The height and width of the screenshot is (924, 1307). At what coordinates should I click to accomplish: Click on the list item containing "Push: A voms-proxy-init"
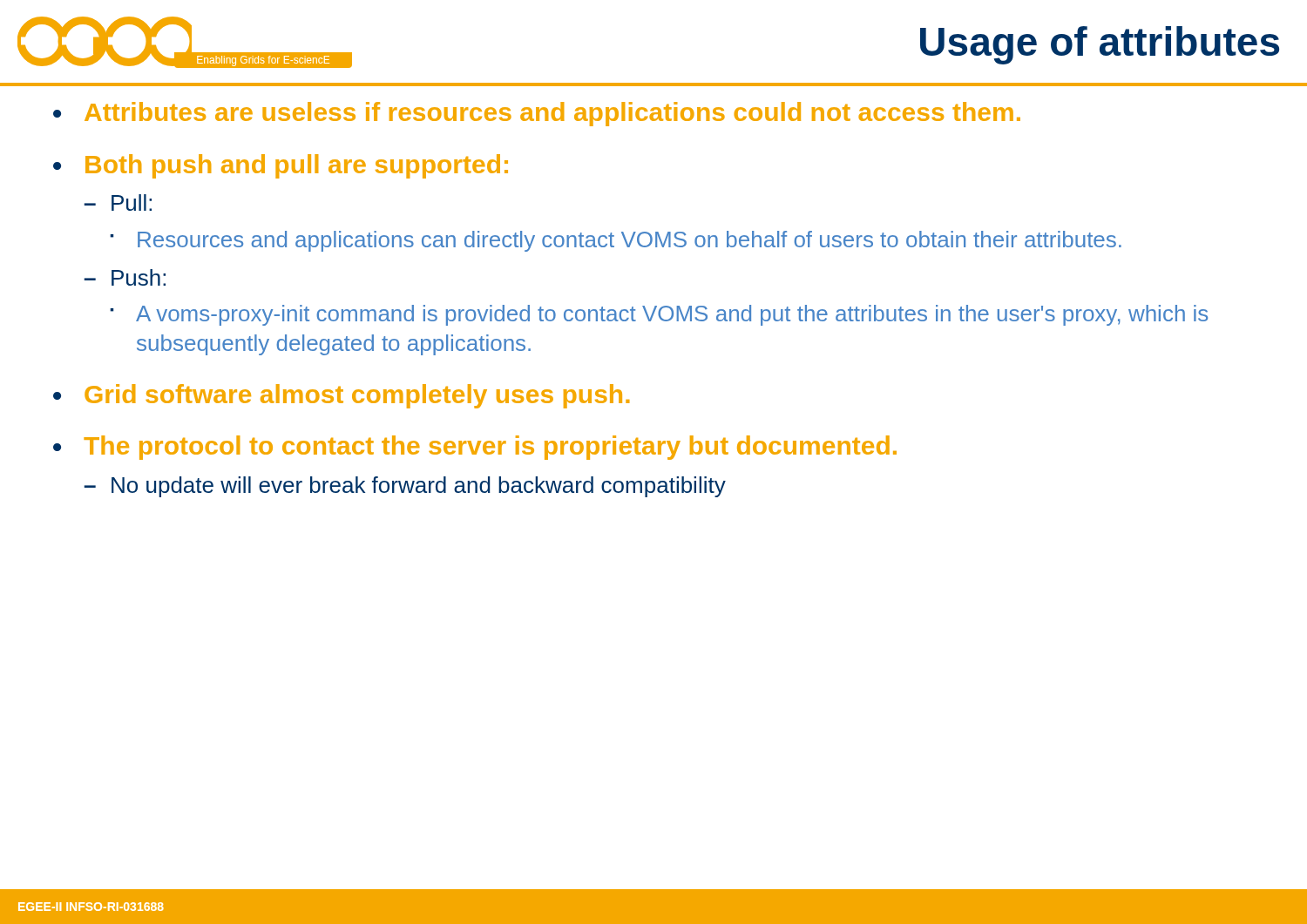(691, 312)
